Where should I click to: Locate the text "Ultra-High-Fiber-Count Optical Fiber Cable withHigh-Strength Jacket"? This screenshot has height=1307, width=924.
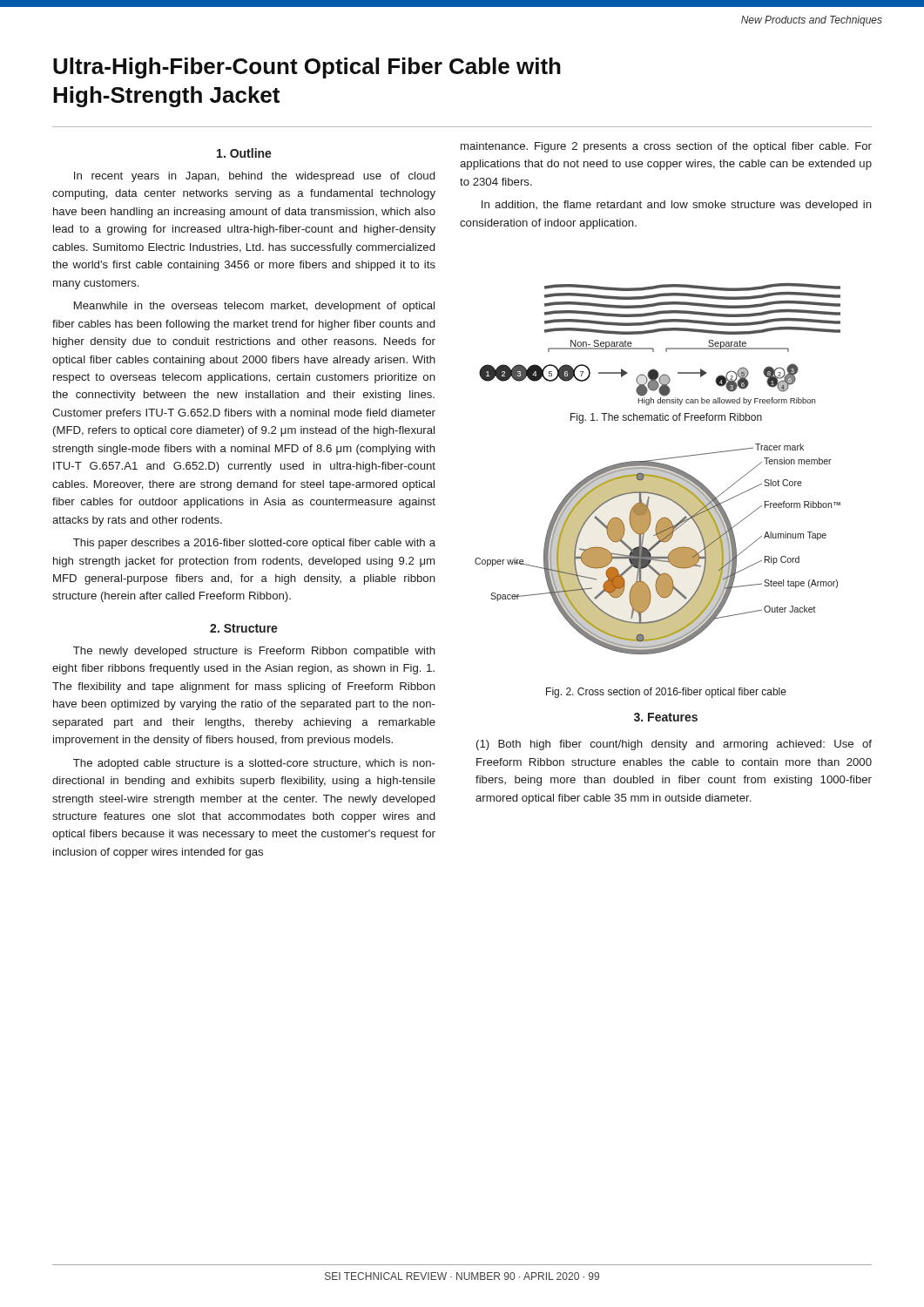462,81
